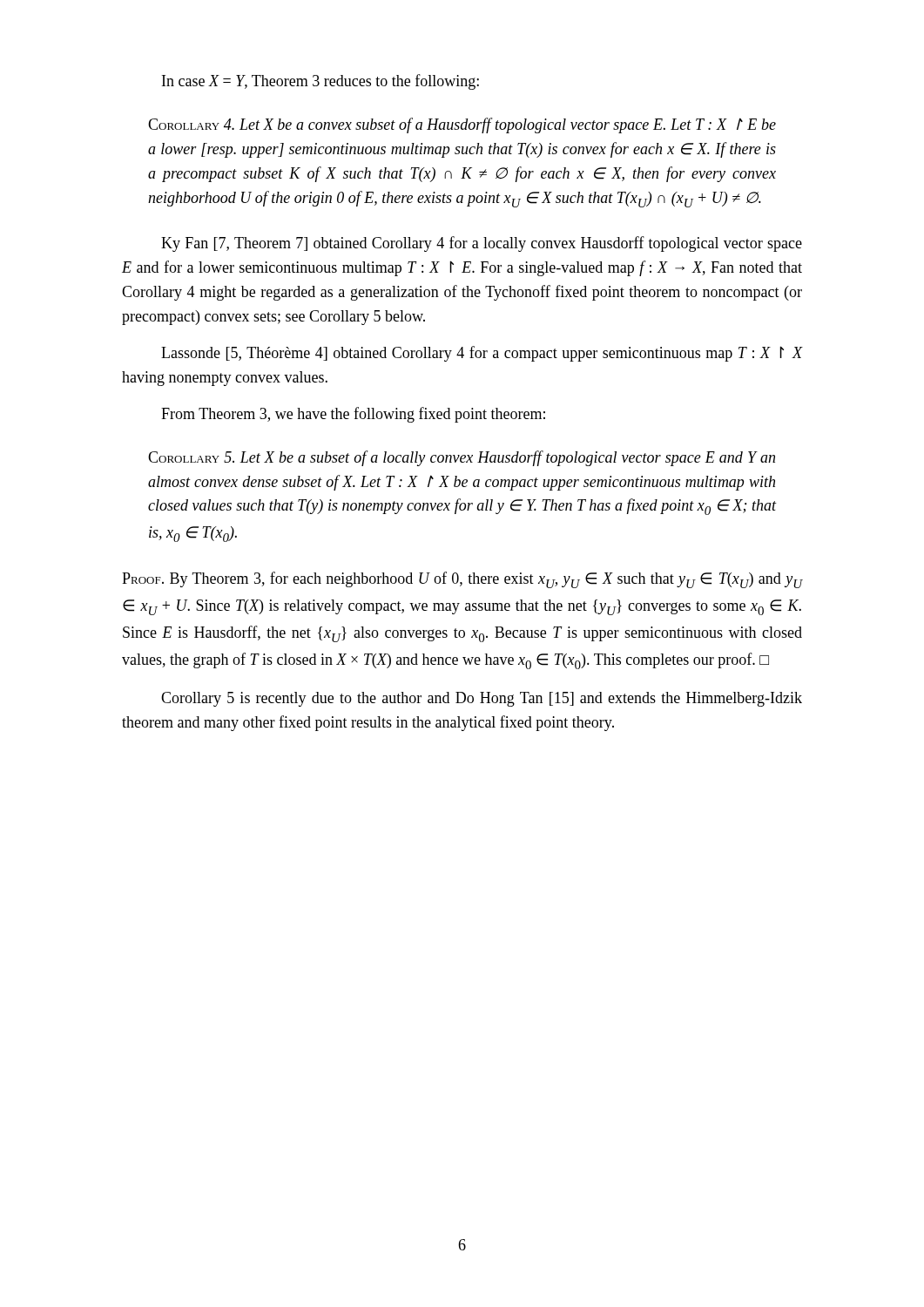Image resolution: width=924 pixels, height=1307 pixels.
Task: Select the text block containing "Corollary 4. Let X be a"
Action: click(x=462, y=163)
